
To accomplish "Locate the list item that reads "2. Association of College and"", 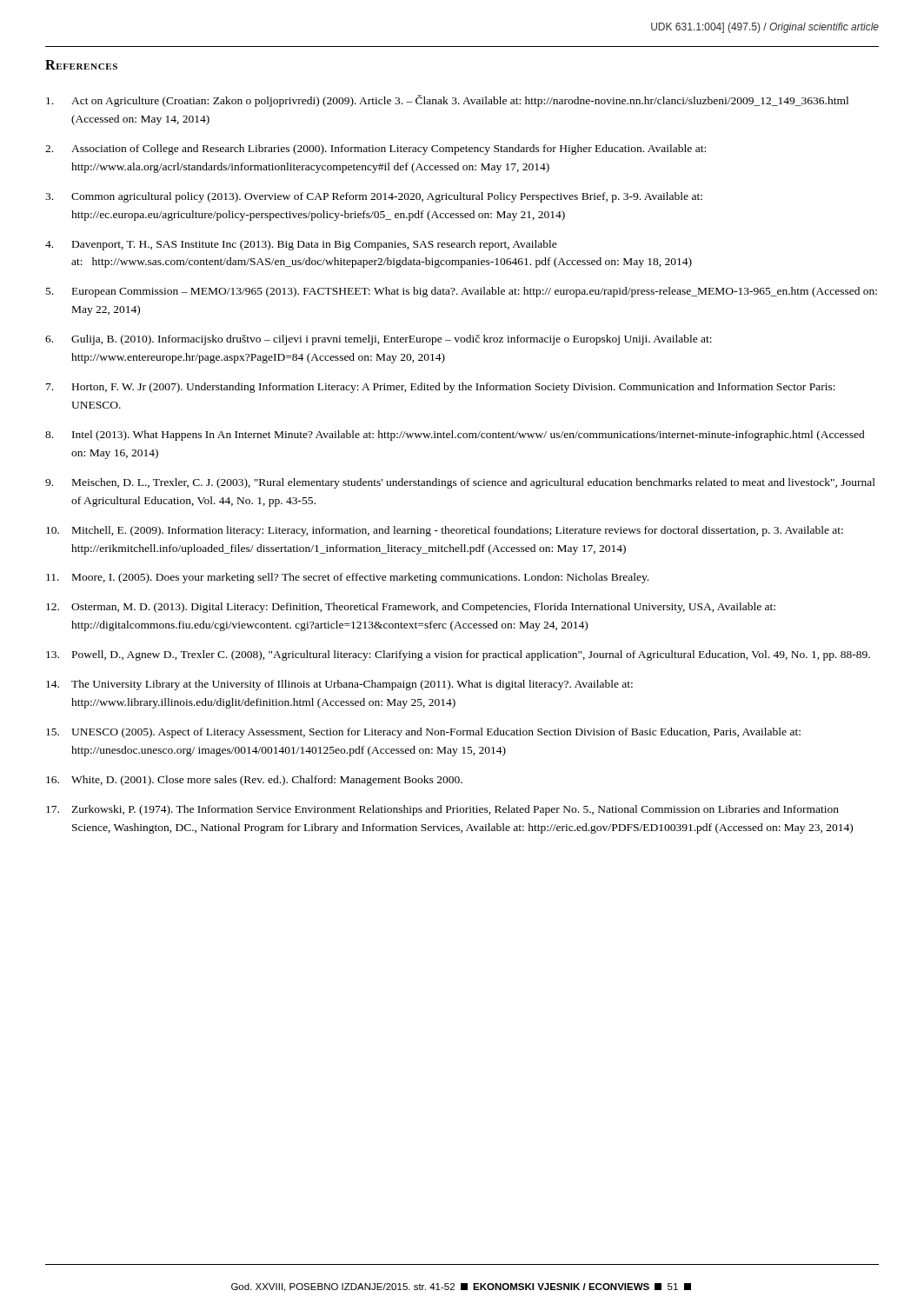I will point(462,158).
